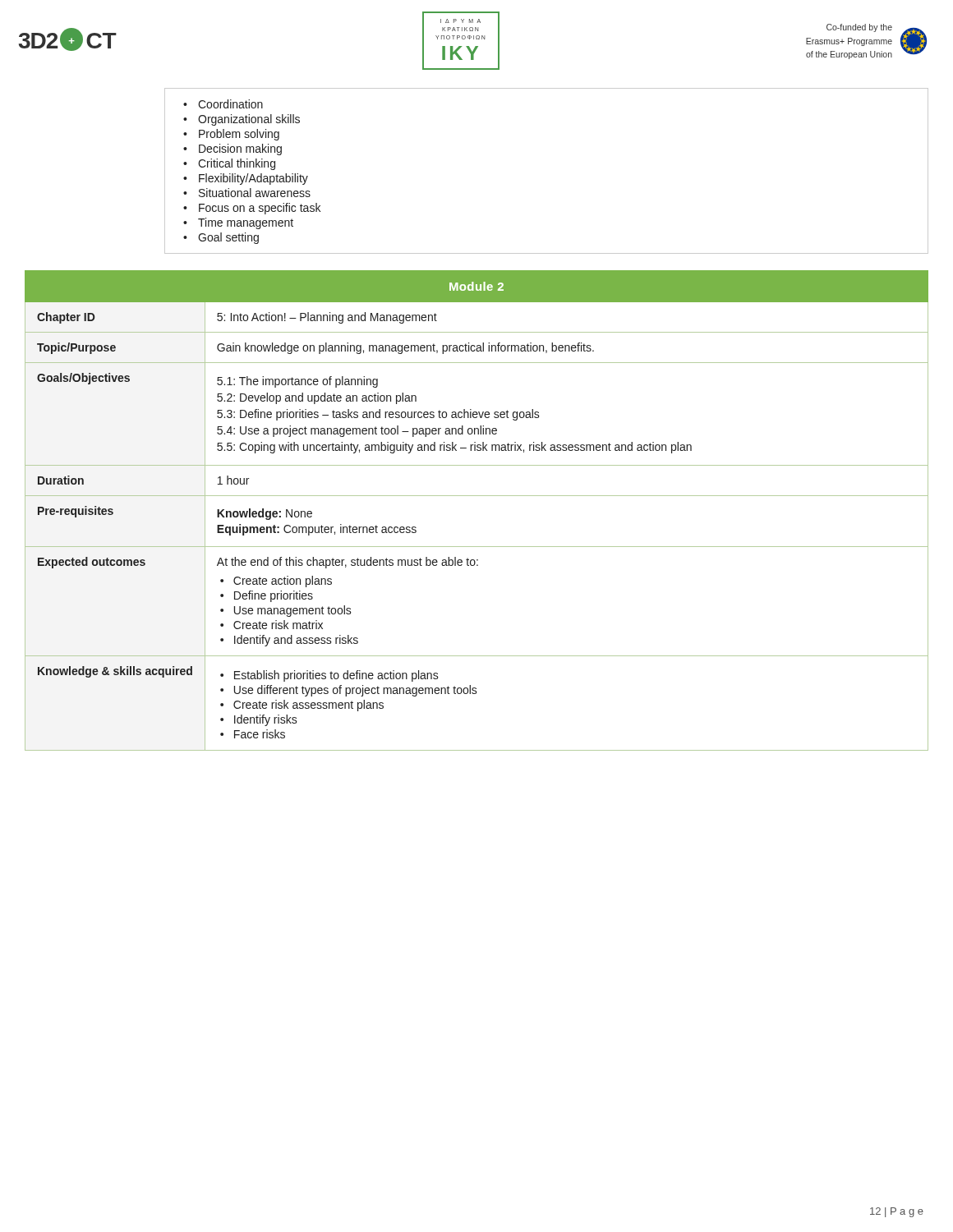Select the list item with the text "•Situational awareness"
Screen dimensions: 1232x953
click(x=247, y=193)
